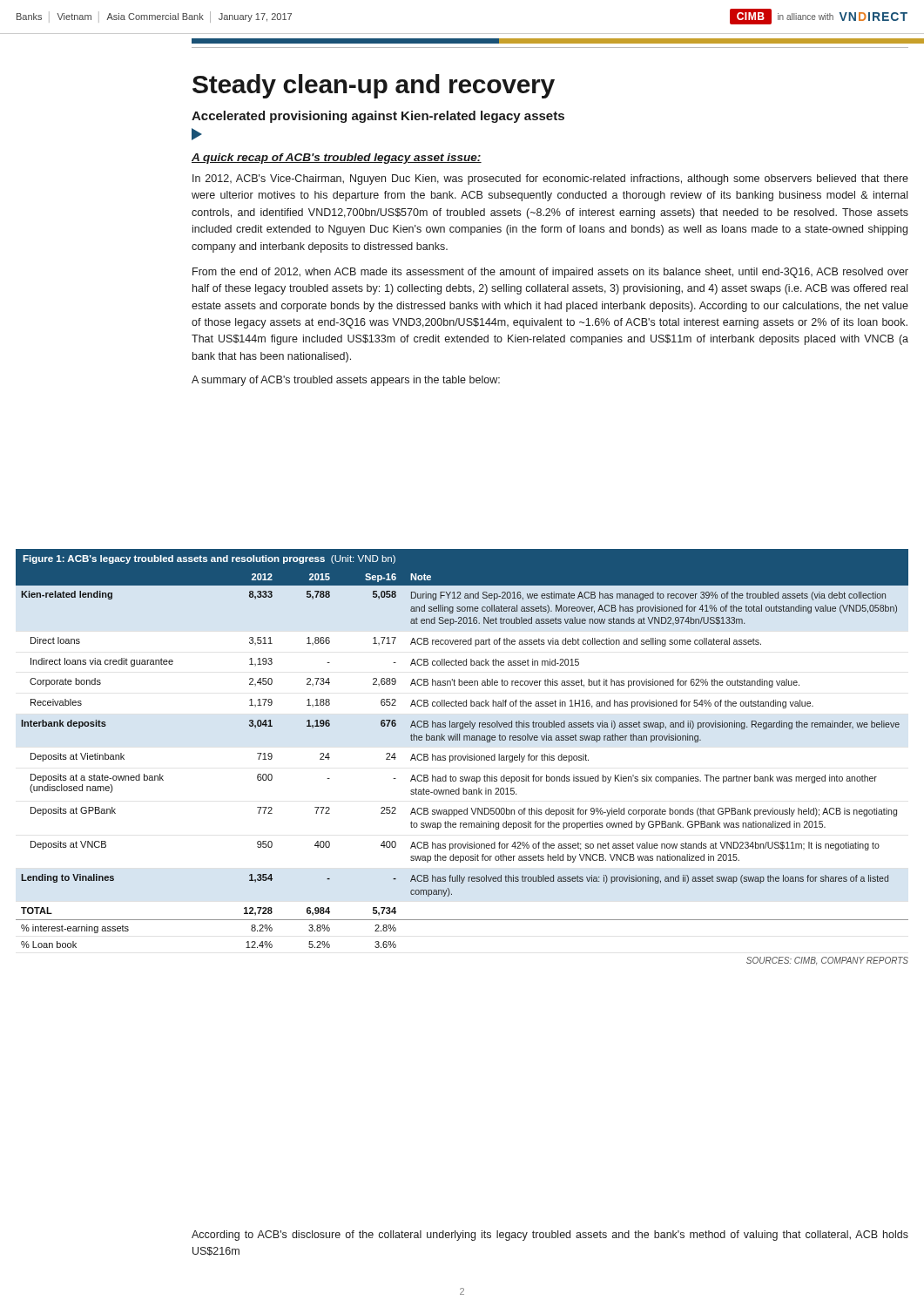Screen dimensions: 1307x924
Task: Locate the passage starting "A quick recap"
Action: 336,157
